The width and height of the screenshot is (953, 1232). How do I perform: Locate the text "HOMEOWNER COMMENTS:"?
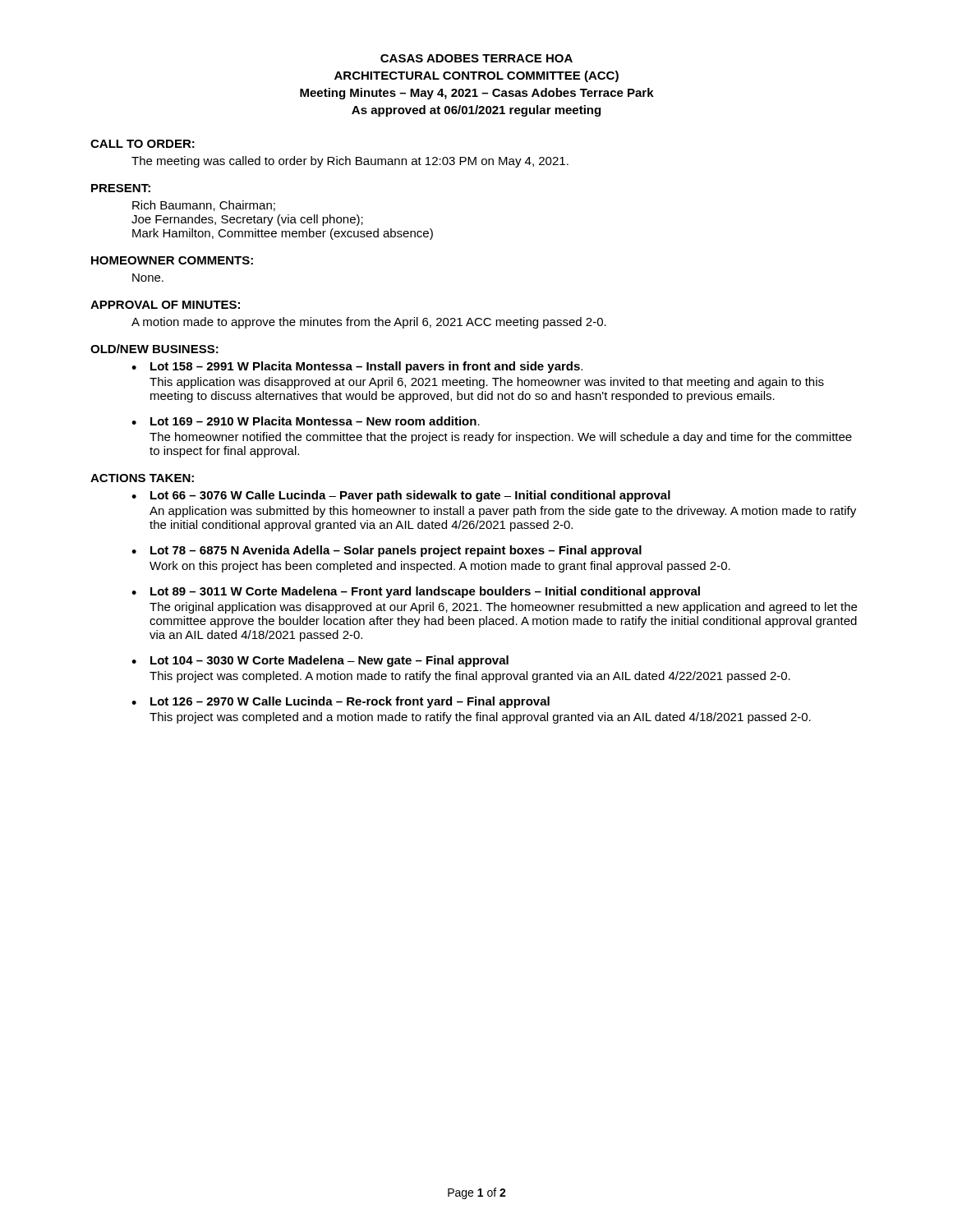point(172,260)
